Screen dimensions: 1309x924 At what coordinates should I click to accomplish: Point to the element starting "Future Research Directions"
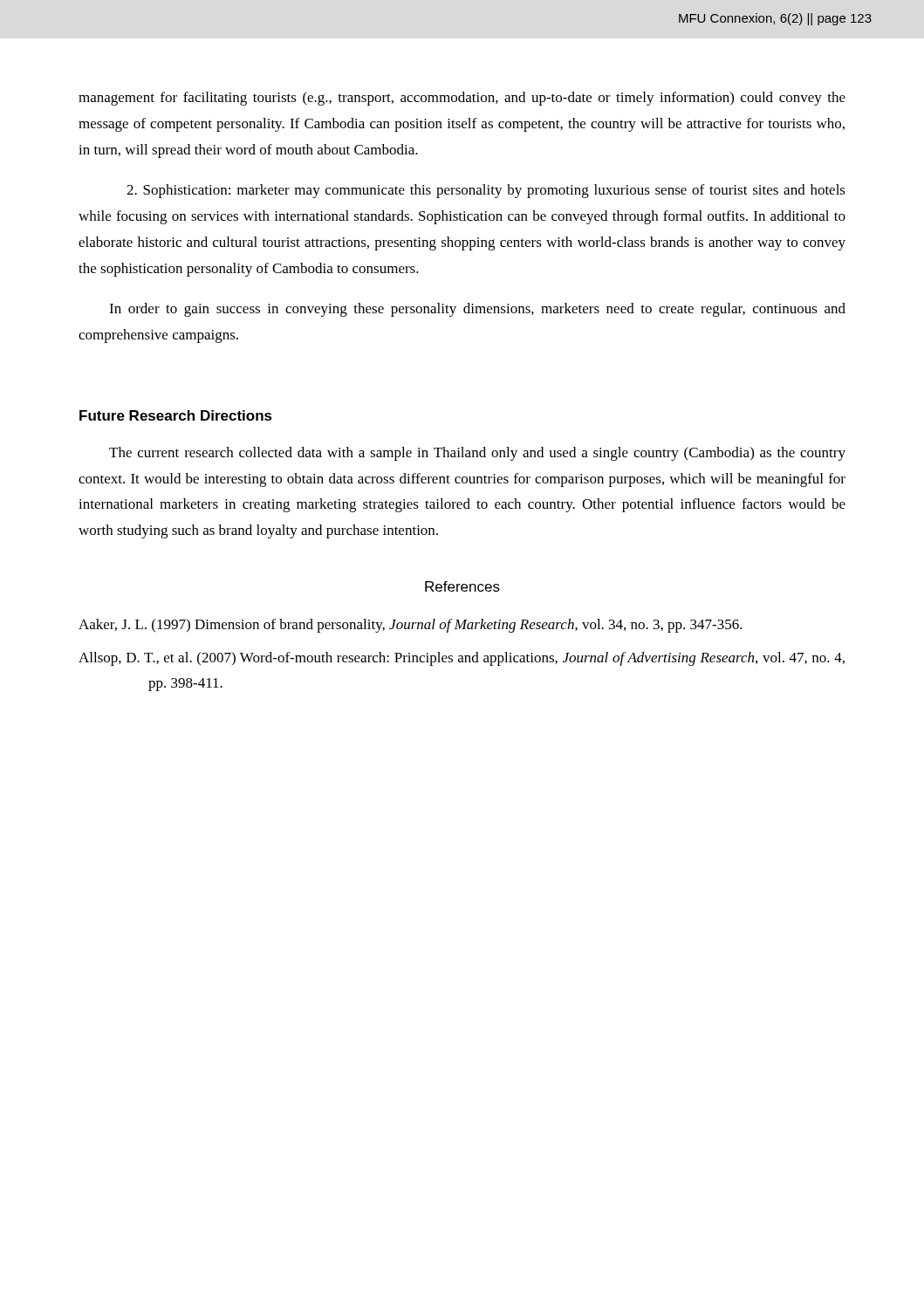(x=175, y=416)
